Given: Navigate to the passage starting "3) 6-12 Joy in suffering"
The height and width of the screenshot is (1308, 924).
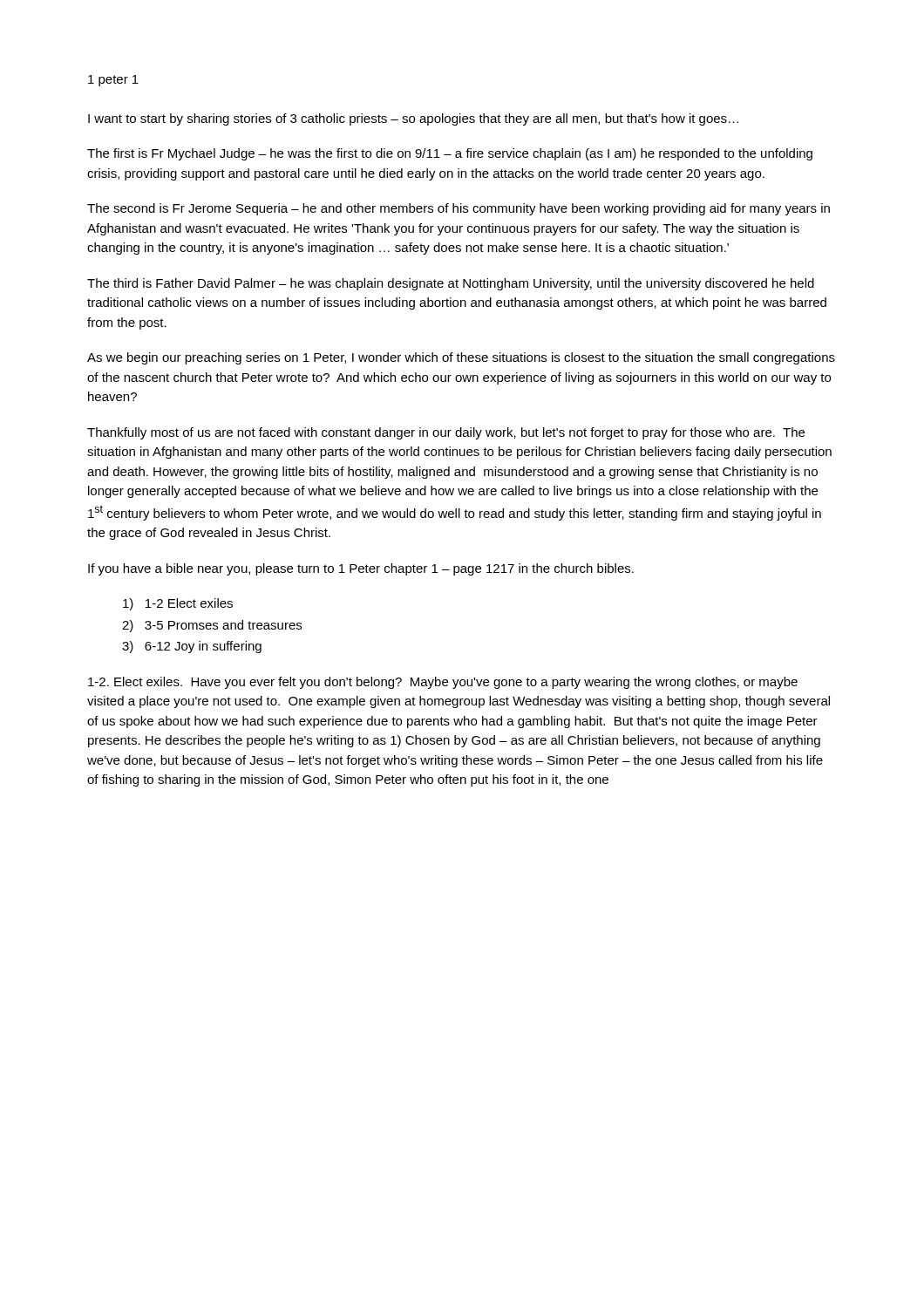Looking at the screenshot, I should pyautogui.click(x=192, y=646).
